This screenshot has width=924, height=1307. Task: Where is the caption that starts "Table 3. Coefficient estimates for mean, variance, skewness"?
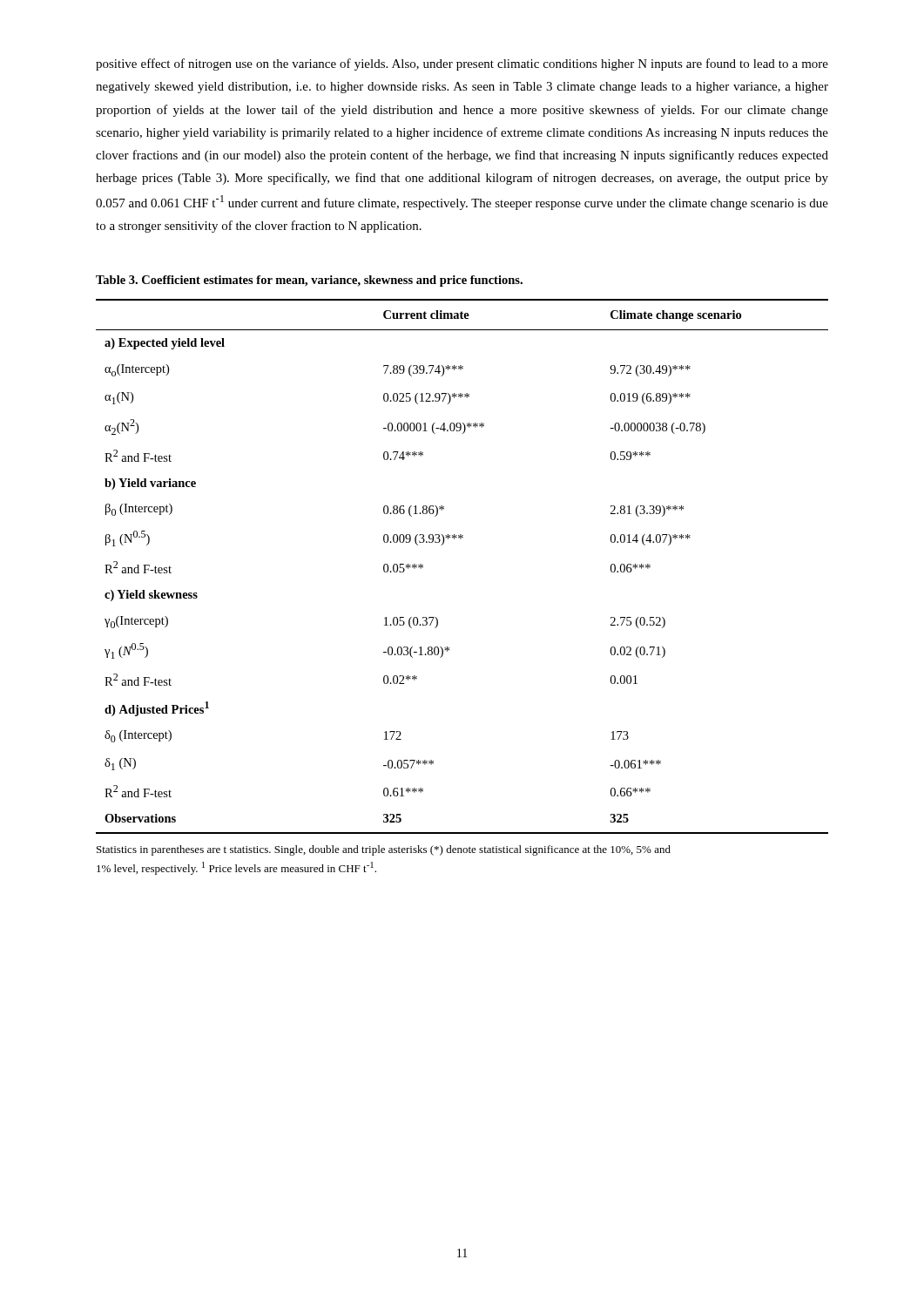click(x=309, y=280)
